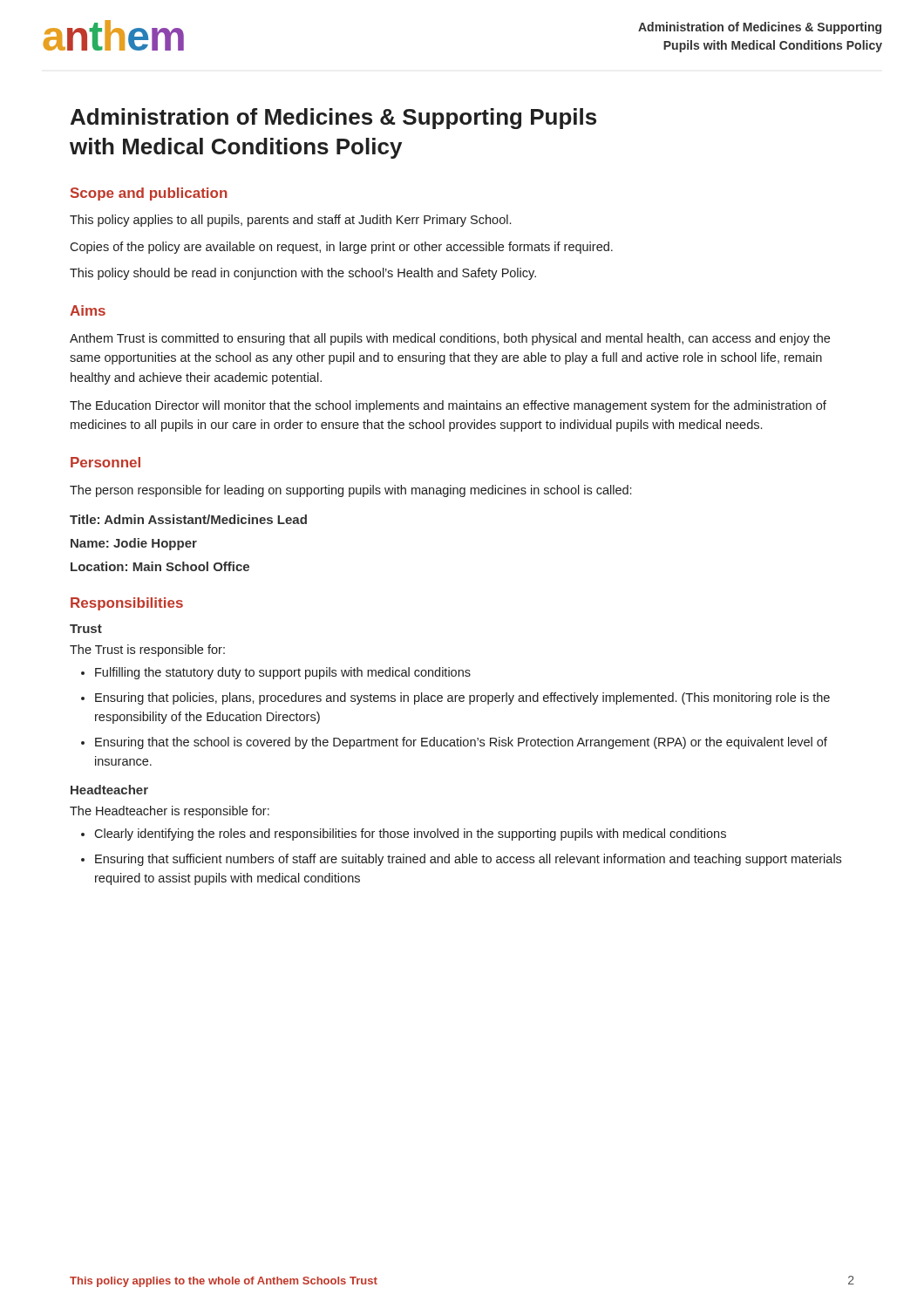Screen dimensions: 1308x924
Task: Locate the element starting "Fulfilling the statutory duty to"
Action: [276, 673]
